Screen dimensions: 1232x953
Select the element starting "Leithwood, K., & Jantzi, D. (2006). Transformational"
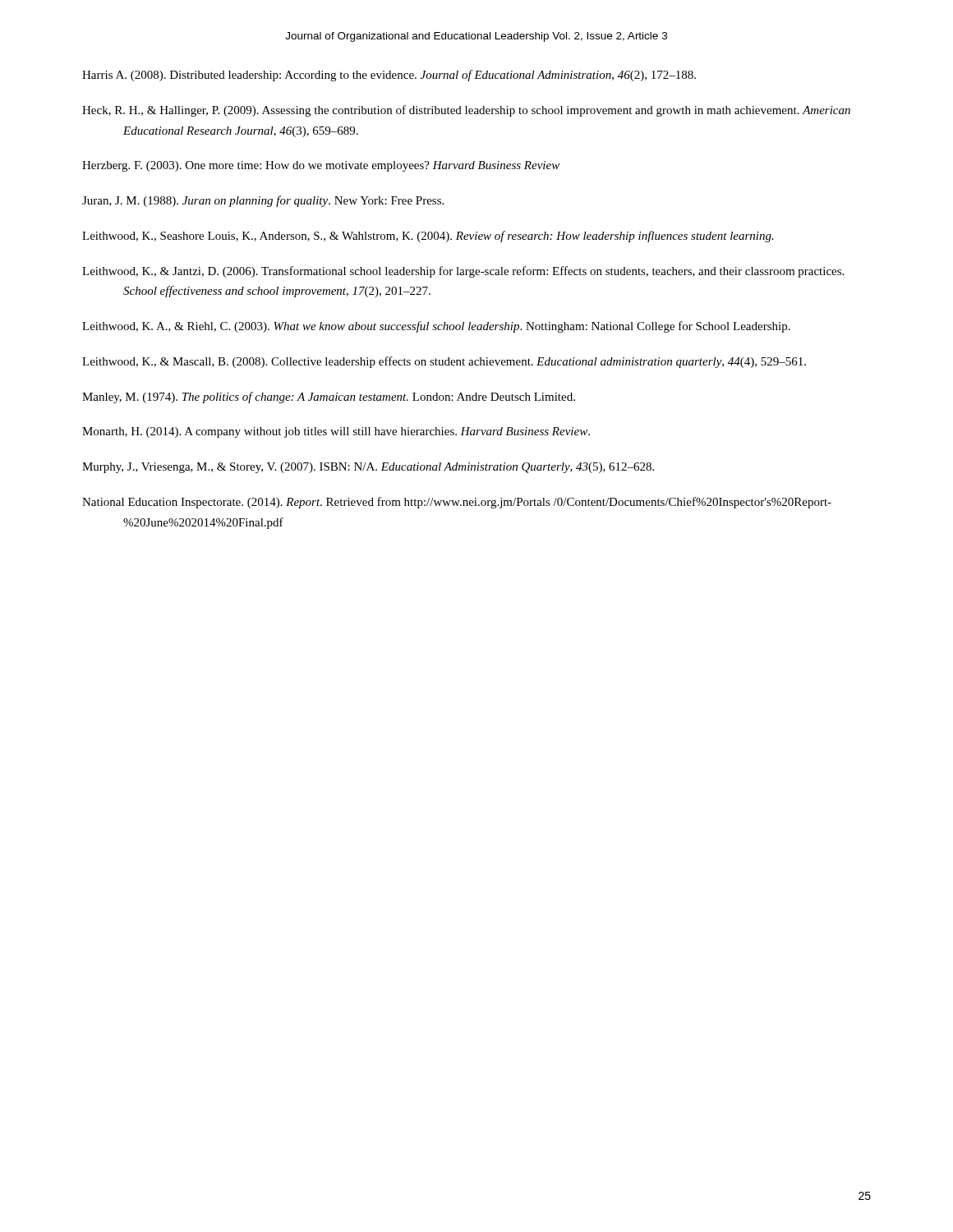point(463,281)
